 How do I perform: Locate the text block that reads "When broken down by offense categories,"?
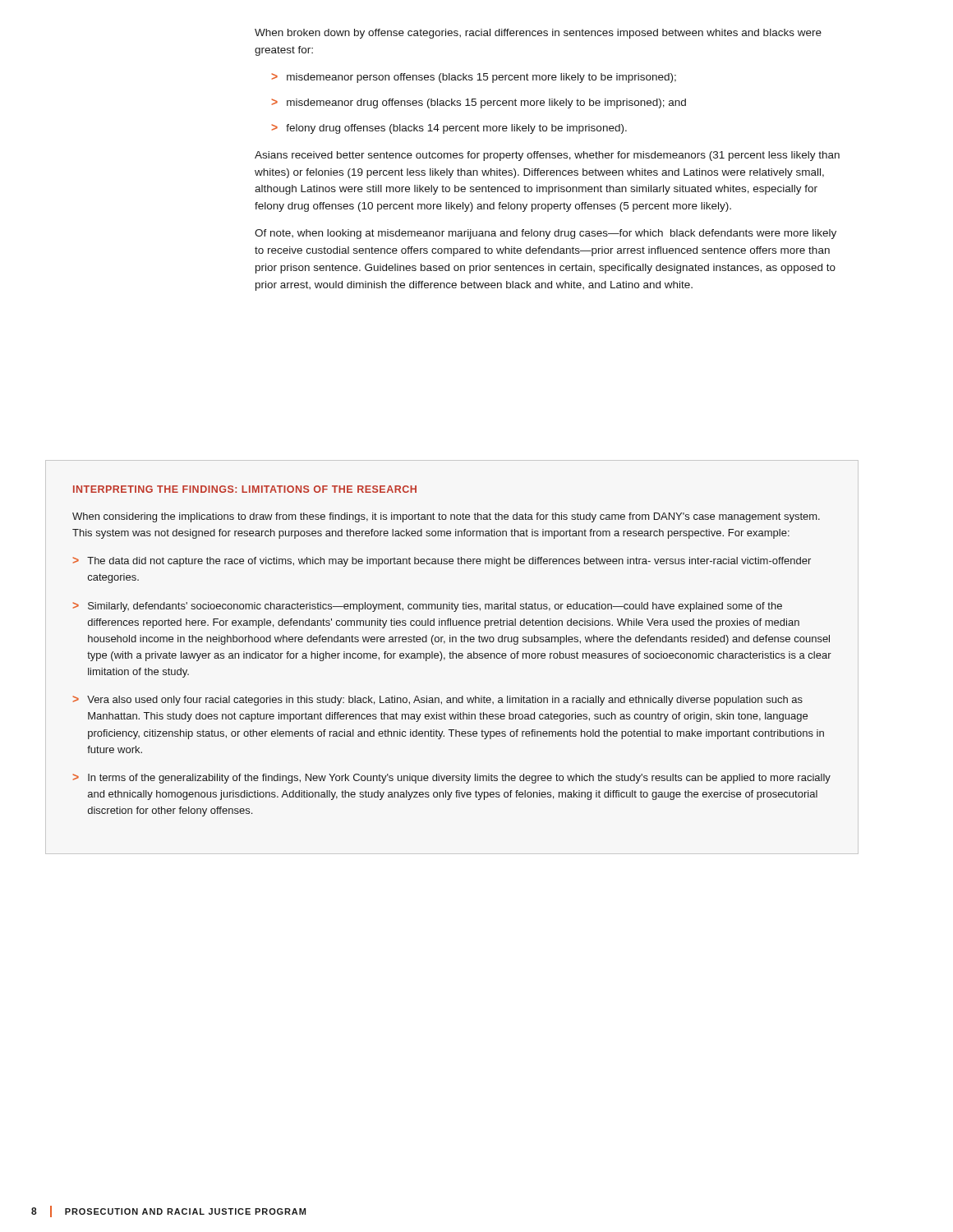(550, 42)
